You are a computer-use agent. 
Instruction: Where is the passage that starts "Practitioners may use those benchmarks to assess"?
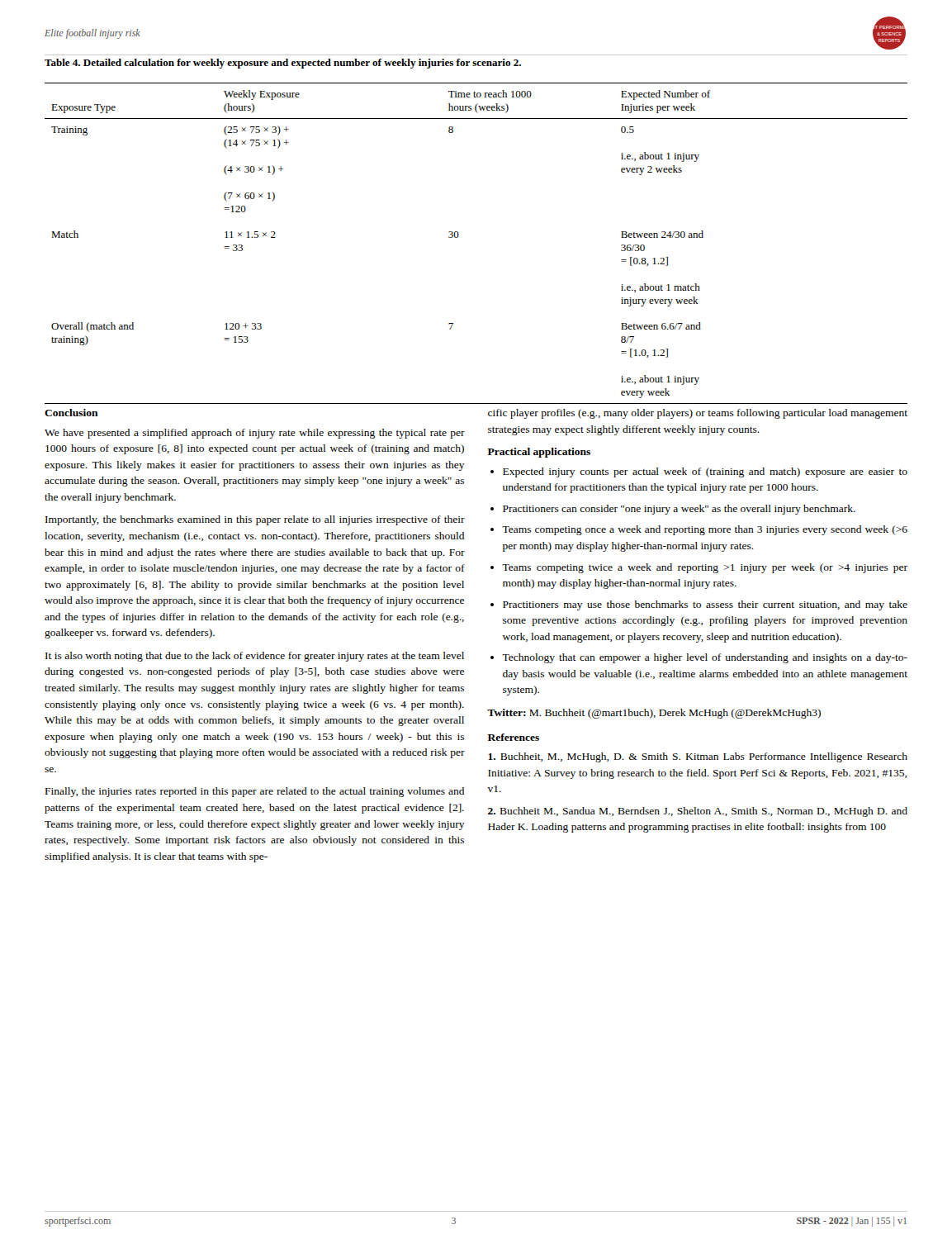click(x=705, y=620)
